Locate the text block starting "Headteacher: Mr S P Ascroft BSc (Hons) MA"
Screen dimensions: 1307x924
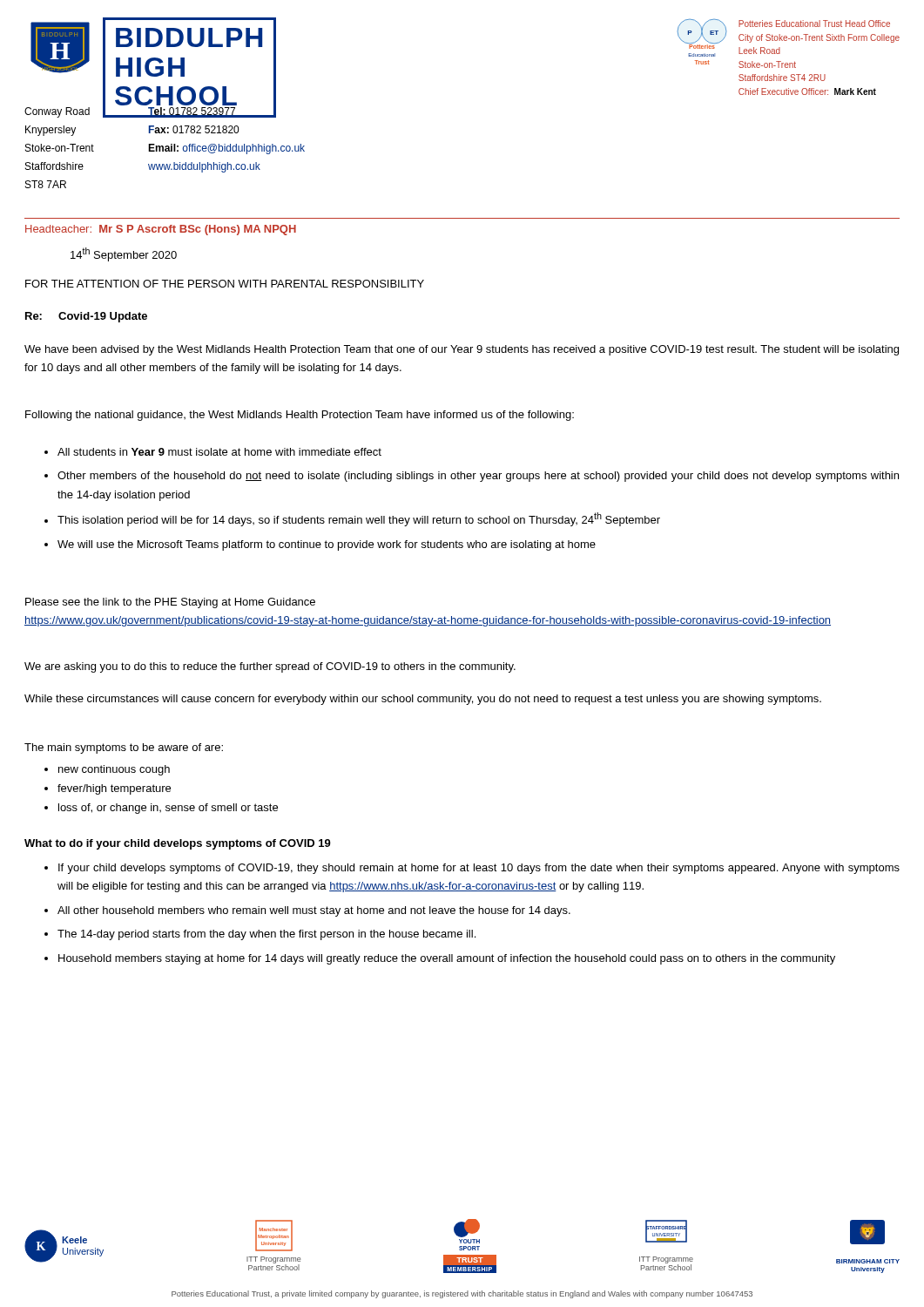click(160, 229)
